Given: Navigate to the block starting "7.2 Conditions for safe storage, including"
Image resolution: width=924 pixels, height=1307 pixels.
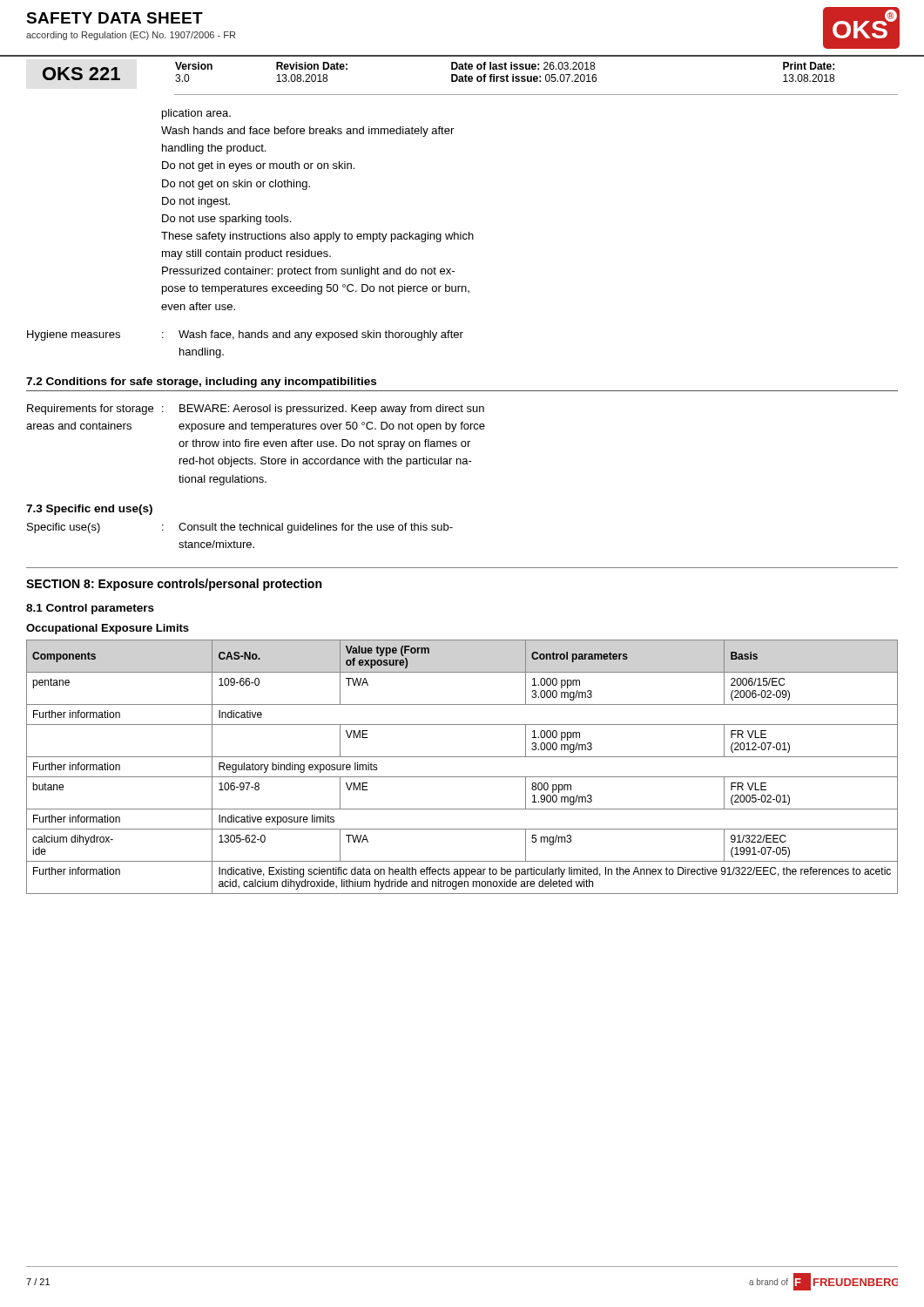Looking at the screenshot, I should pos(202,381).
